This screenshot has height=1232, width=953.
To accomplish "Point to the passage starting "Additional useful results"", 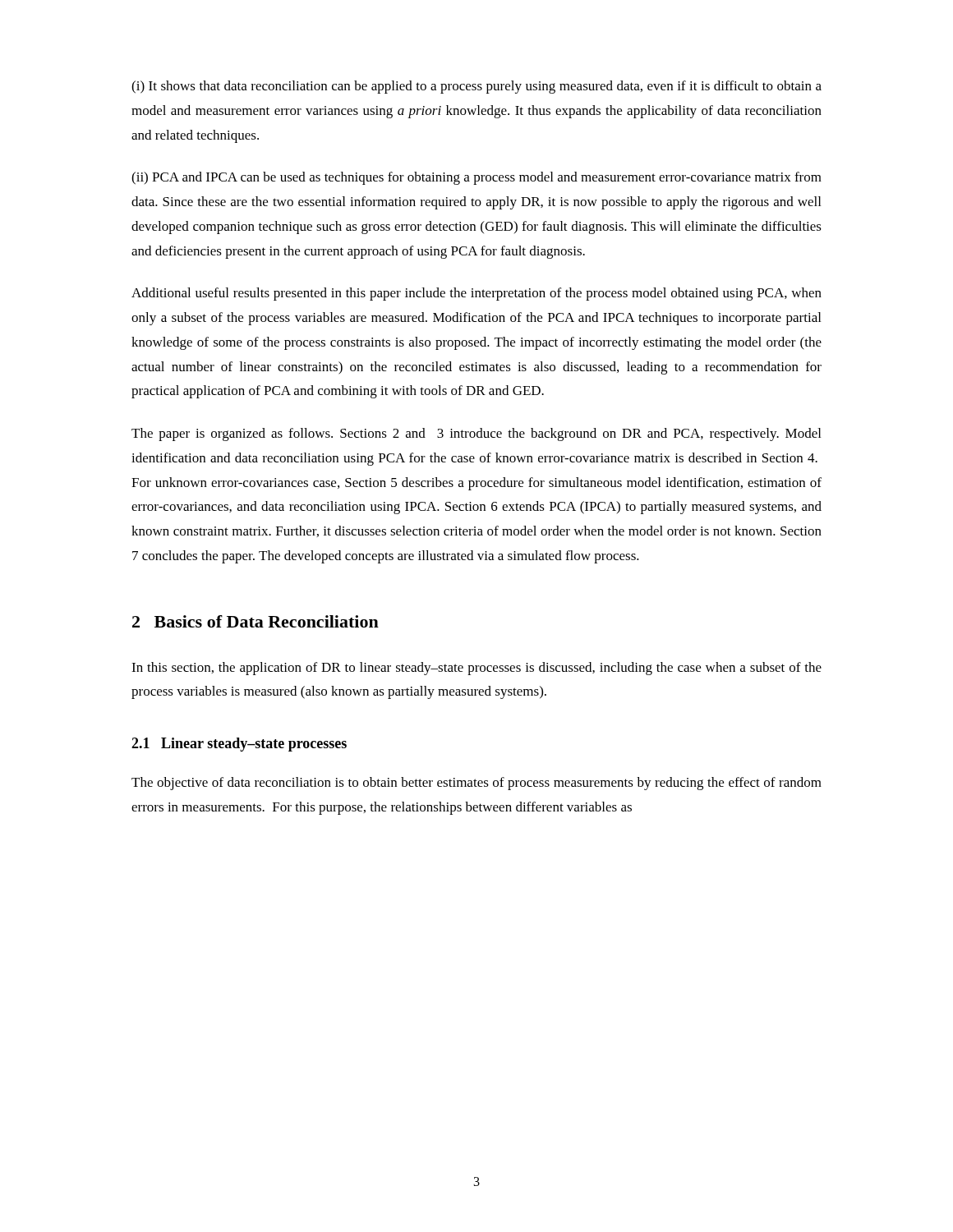I will [x=476, y=342].
